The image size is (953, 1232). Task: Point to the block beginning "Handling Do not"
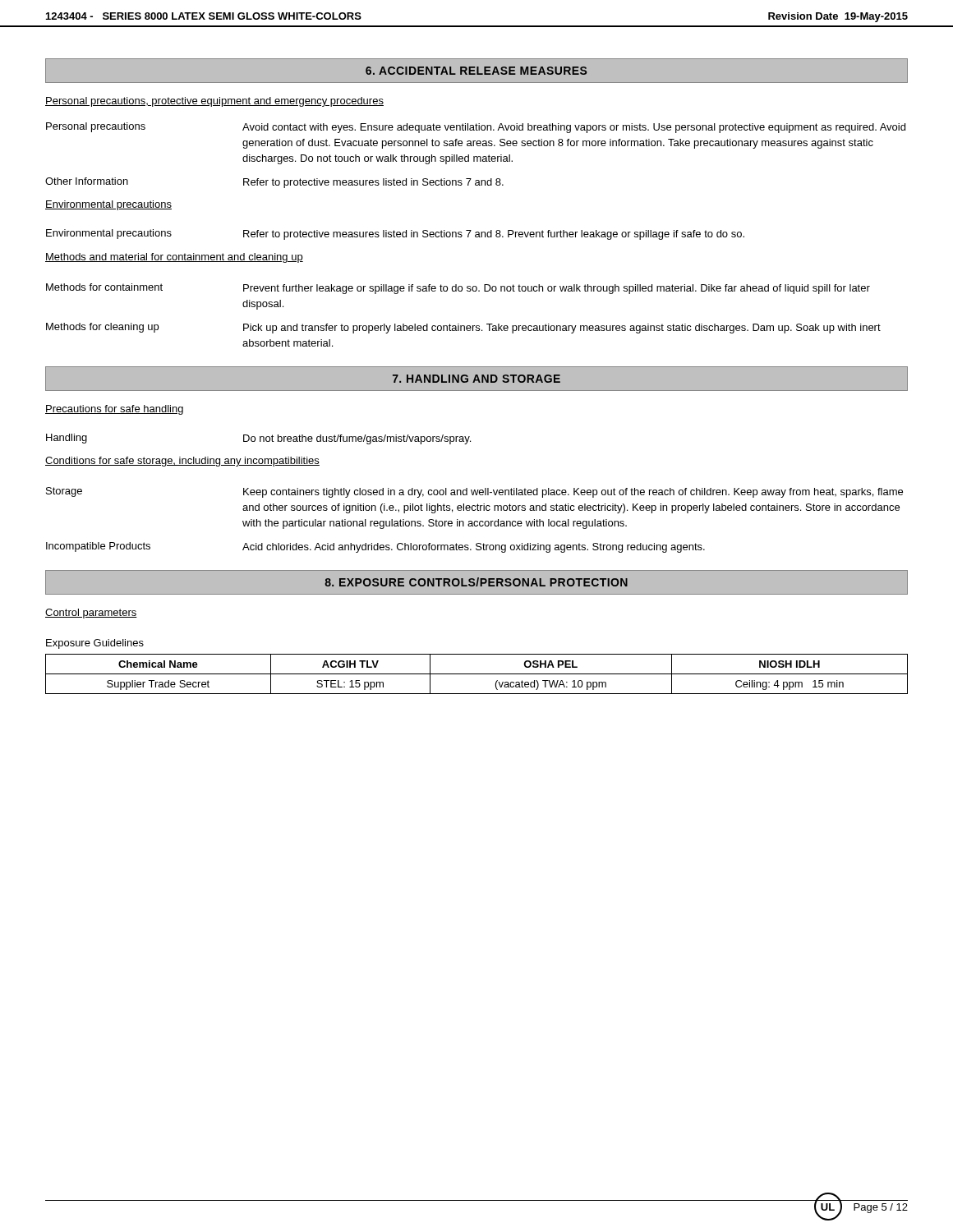[476, 439]
